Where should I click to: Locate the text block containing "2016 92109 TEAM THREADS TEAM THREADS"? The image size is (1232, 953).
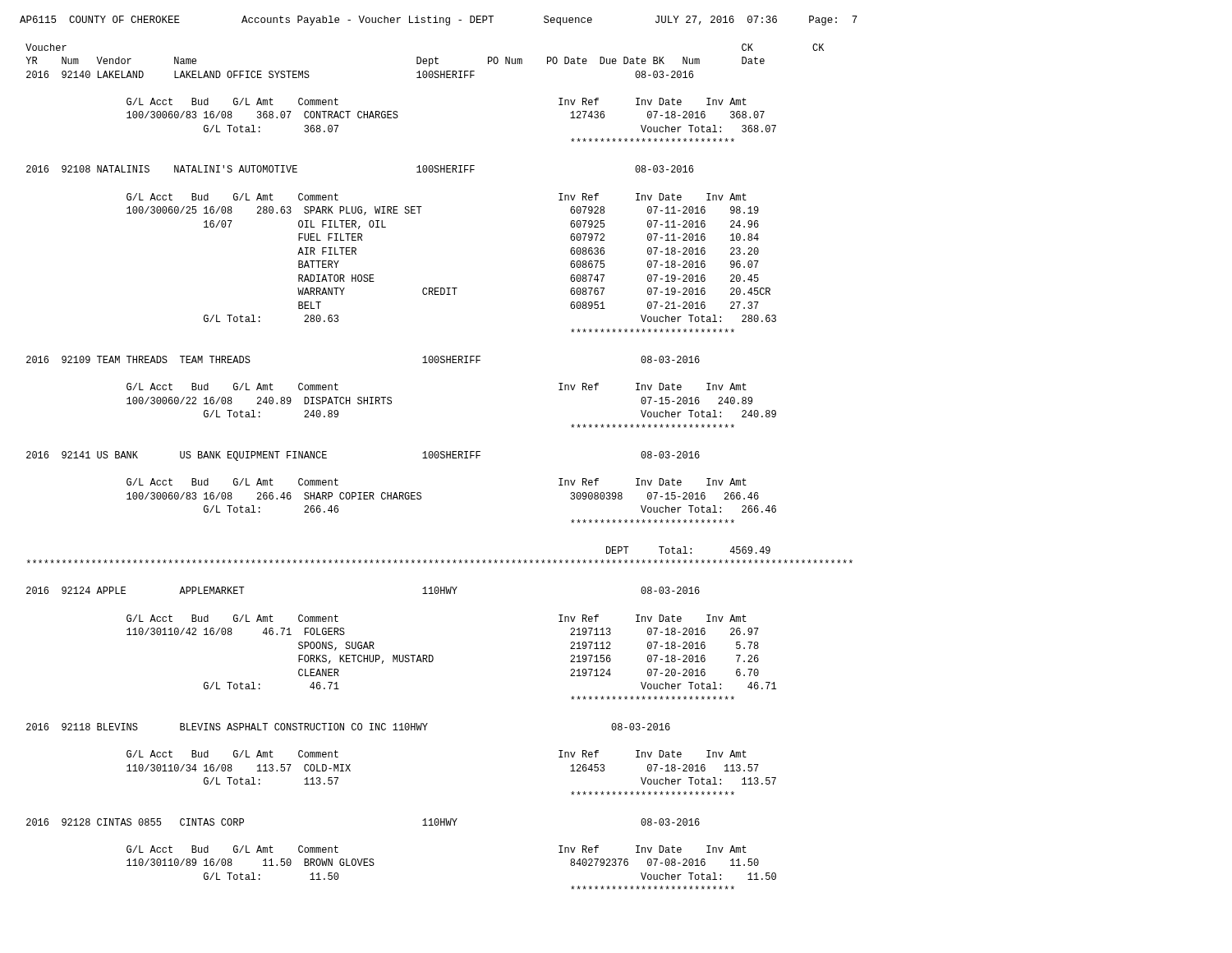[34, 359]
